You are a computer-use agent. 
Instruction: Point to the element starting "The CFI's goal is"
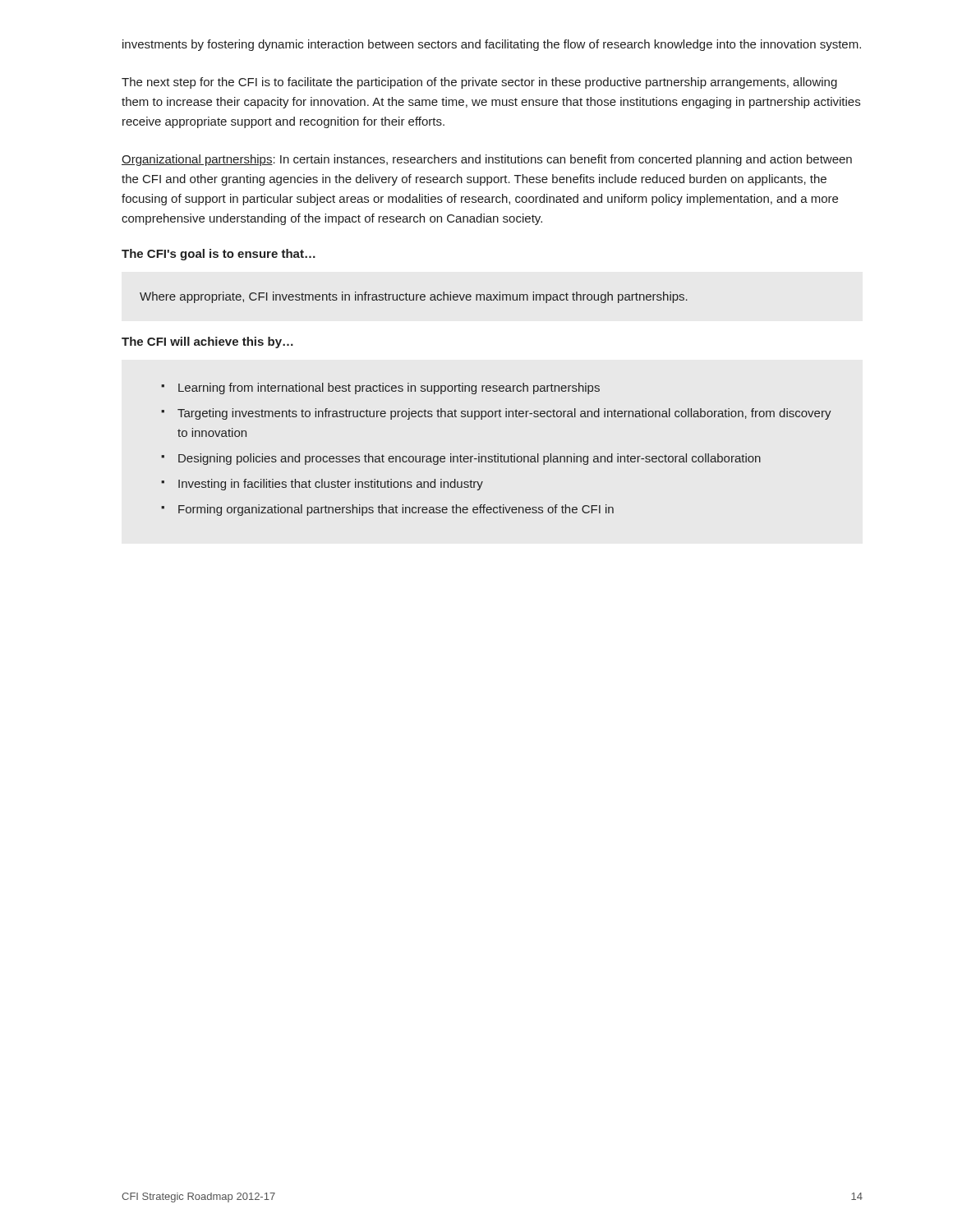pos(219,253)
